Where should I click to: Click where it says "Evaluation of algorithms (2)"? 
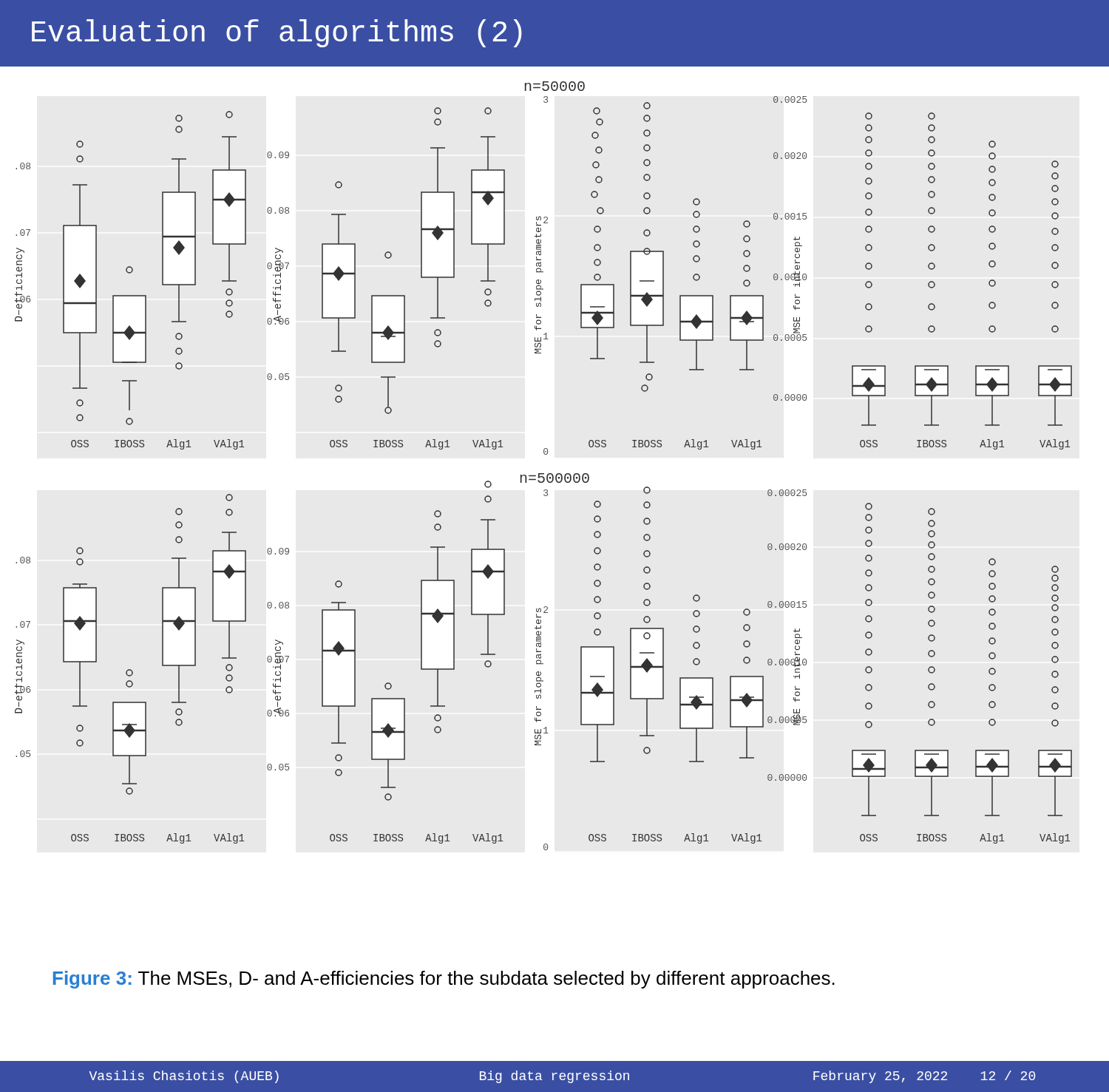(x=278, y=33)
